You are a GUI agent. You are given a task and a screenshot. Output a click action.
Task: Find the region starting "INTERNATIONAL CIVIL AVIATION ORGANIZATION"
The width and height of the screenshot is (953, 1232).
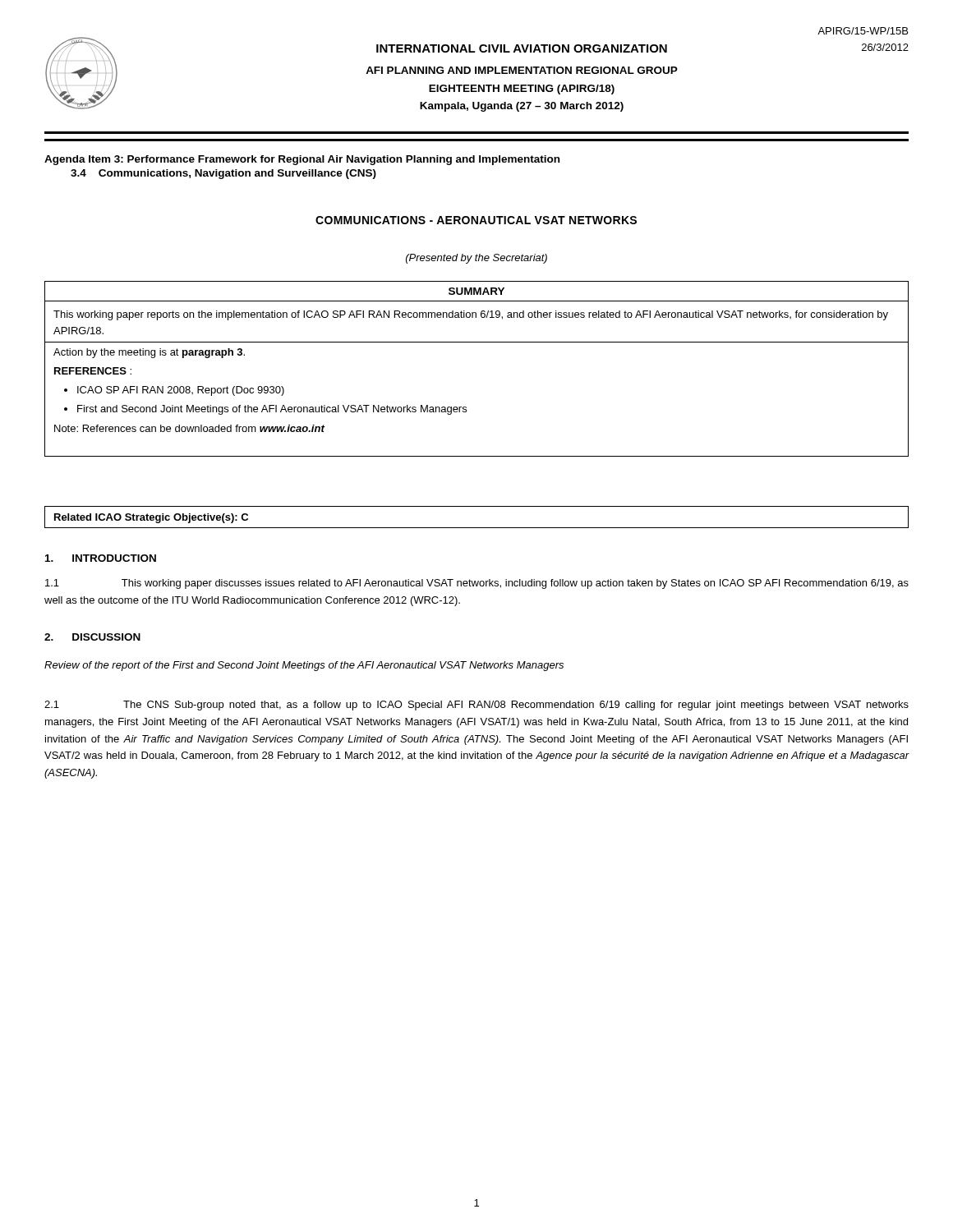[x=522, y=48]
